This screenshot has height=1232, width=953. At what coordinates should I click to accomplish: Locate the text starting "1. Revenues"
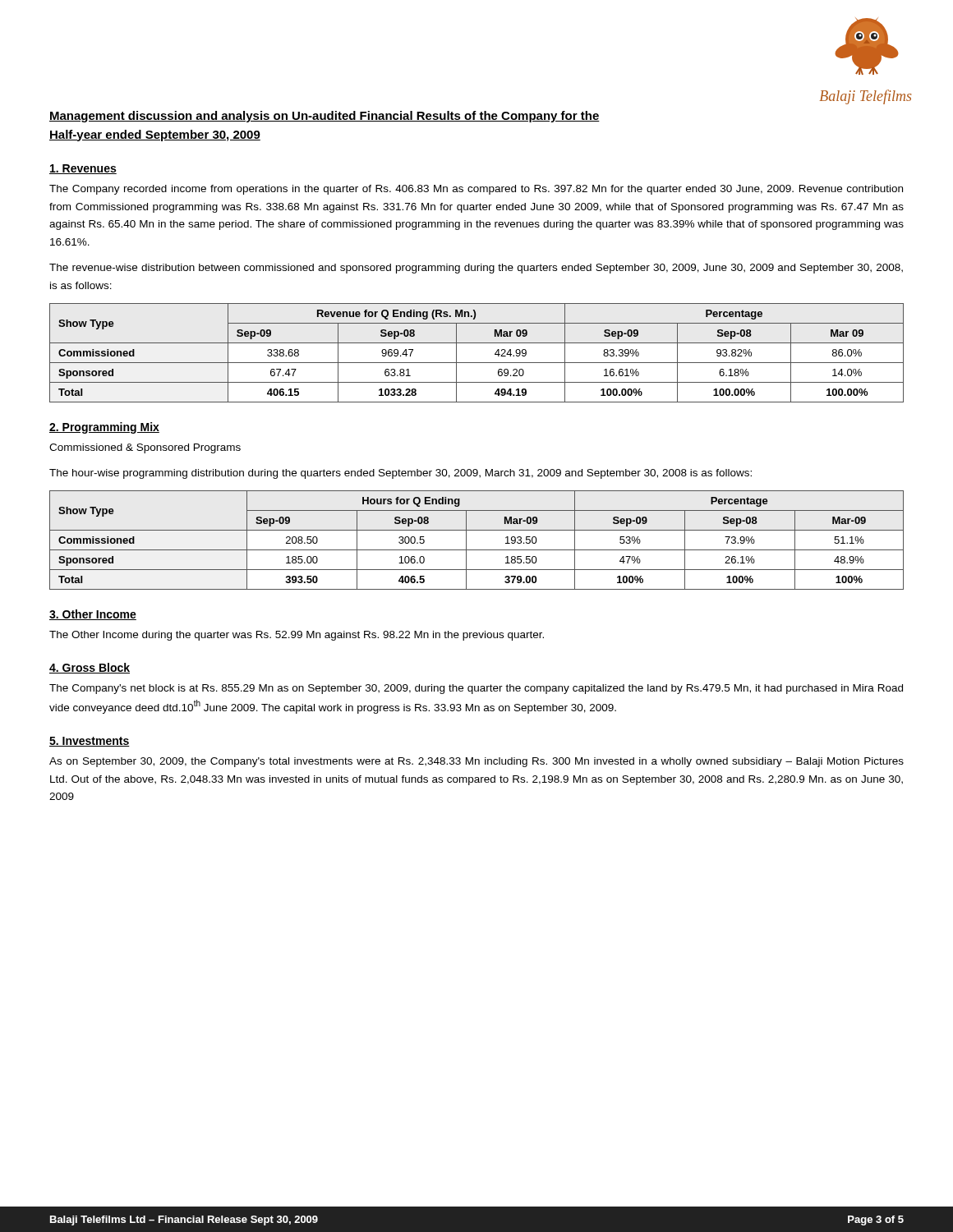[83, 168]
